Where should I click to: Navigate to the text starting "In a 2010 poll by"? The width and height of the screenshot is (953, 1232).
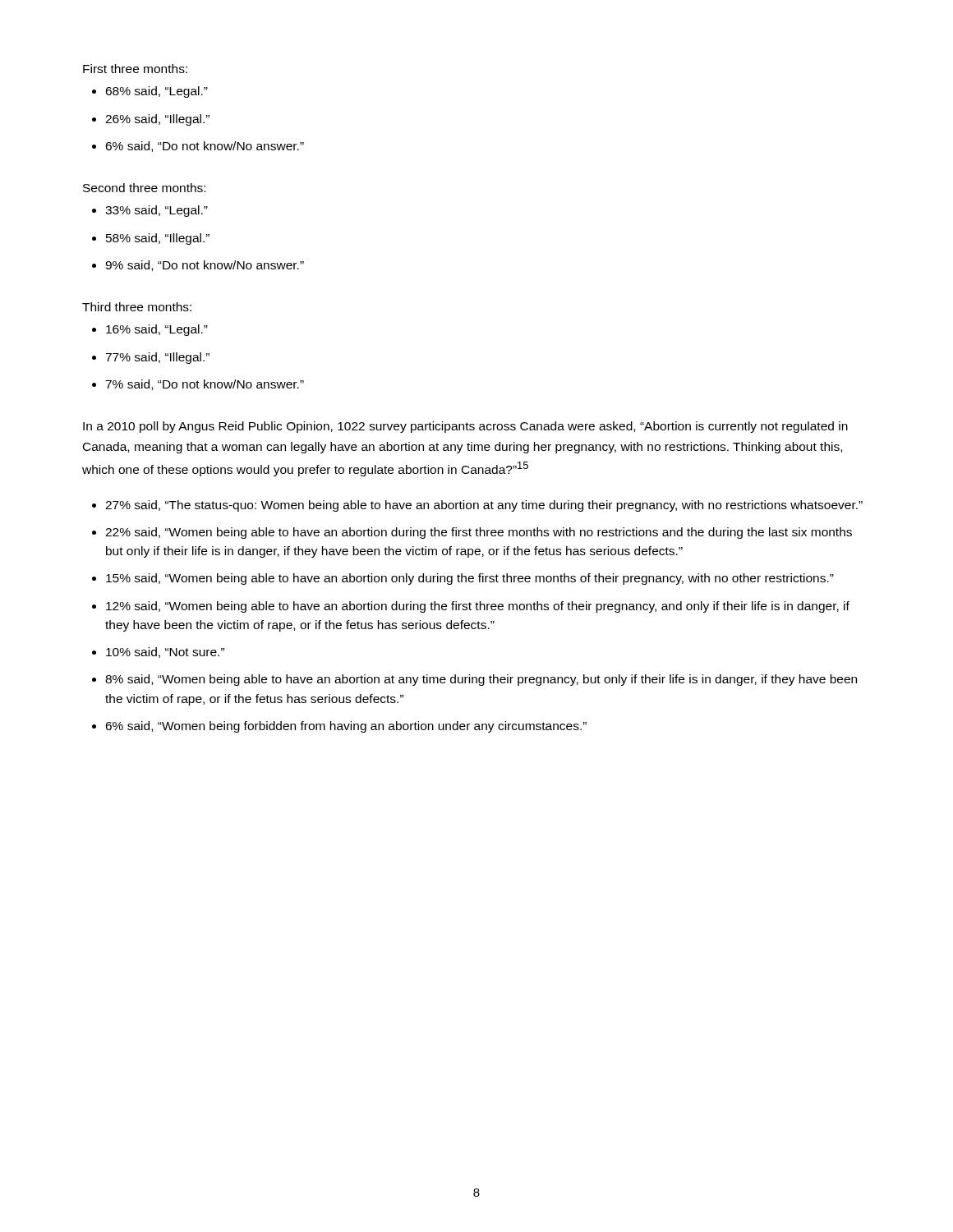465,448
